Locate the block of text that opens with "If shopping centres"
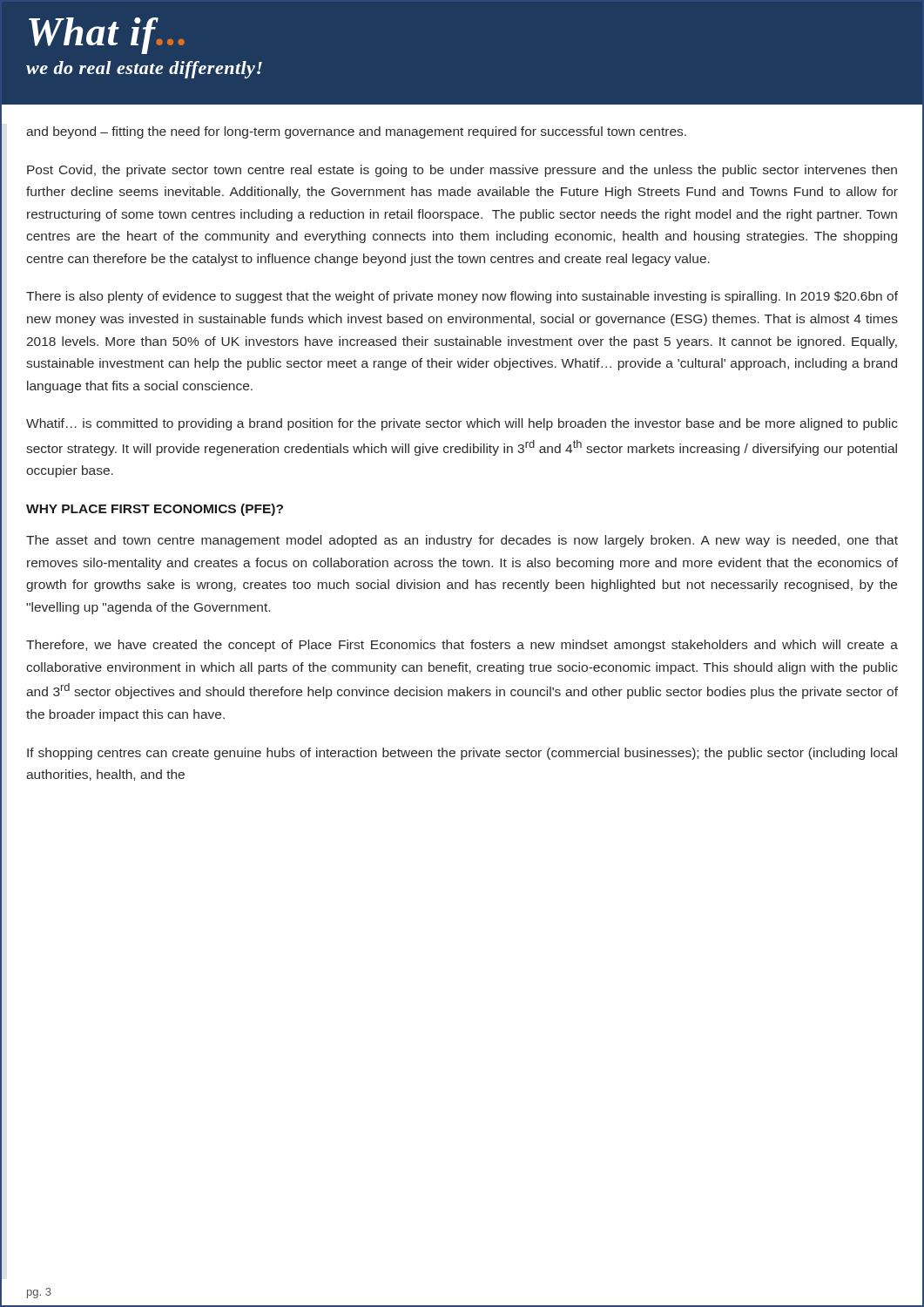The height and width of the screenshot is (1307, 924). click(462, 763)
